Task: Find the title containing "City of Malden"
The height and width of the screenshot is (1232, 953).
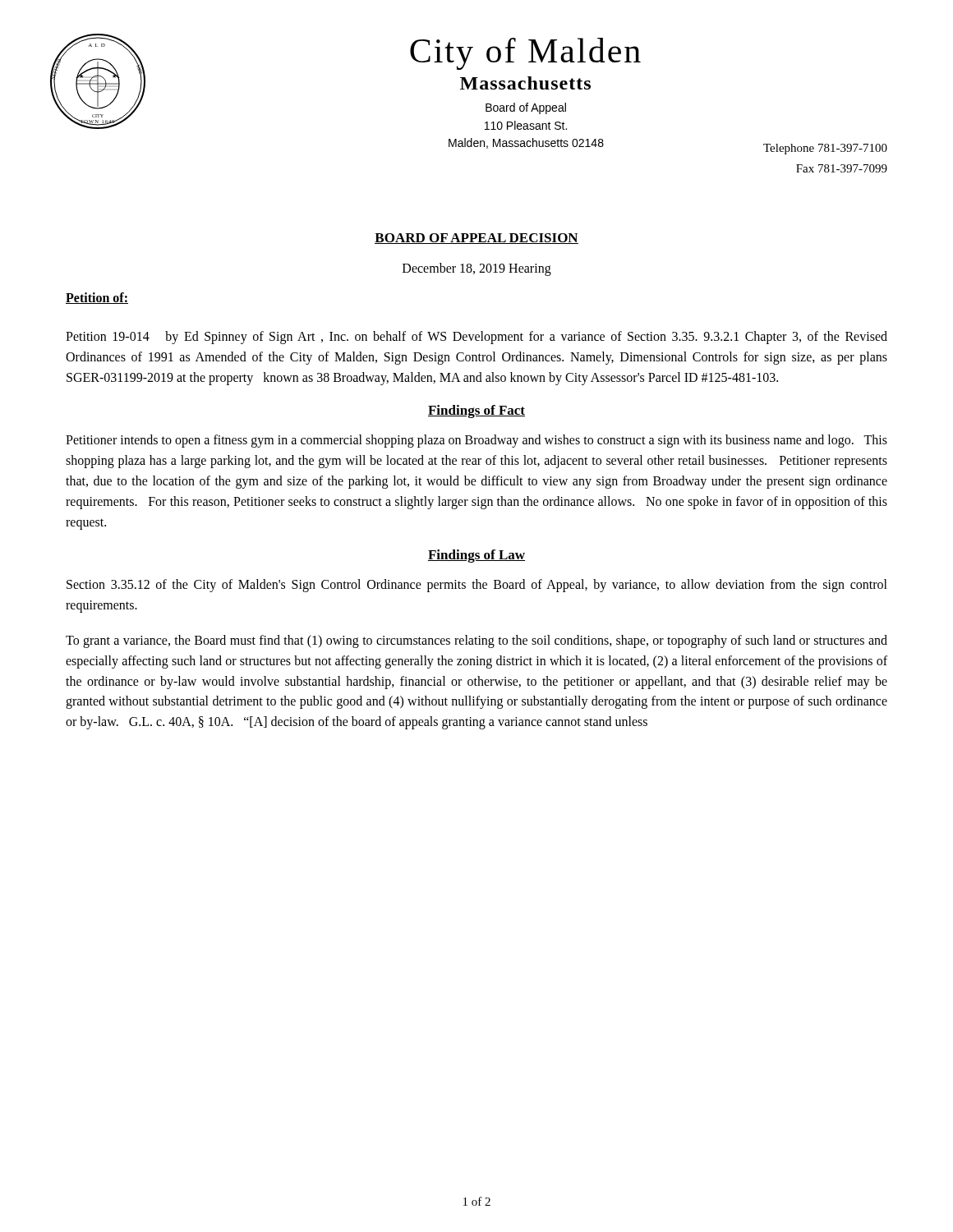Action: tap(526, 51)
